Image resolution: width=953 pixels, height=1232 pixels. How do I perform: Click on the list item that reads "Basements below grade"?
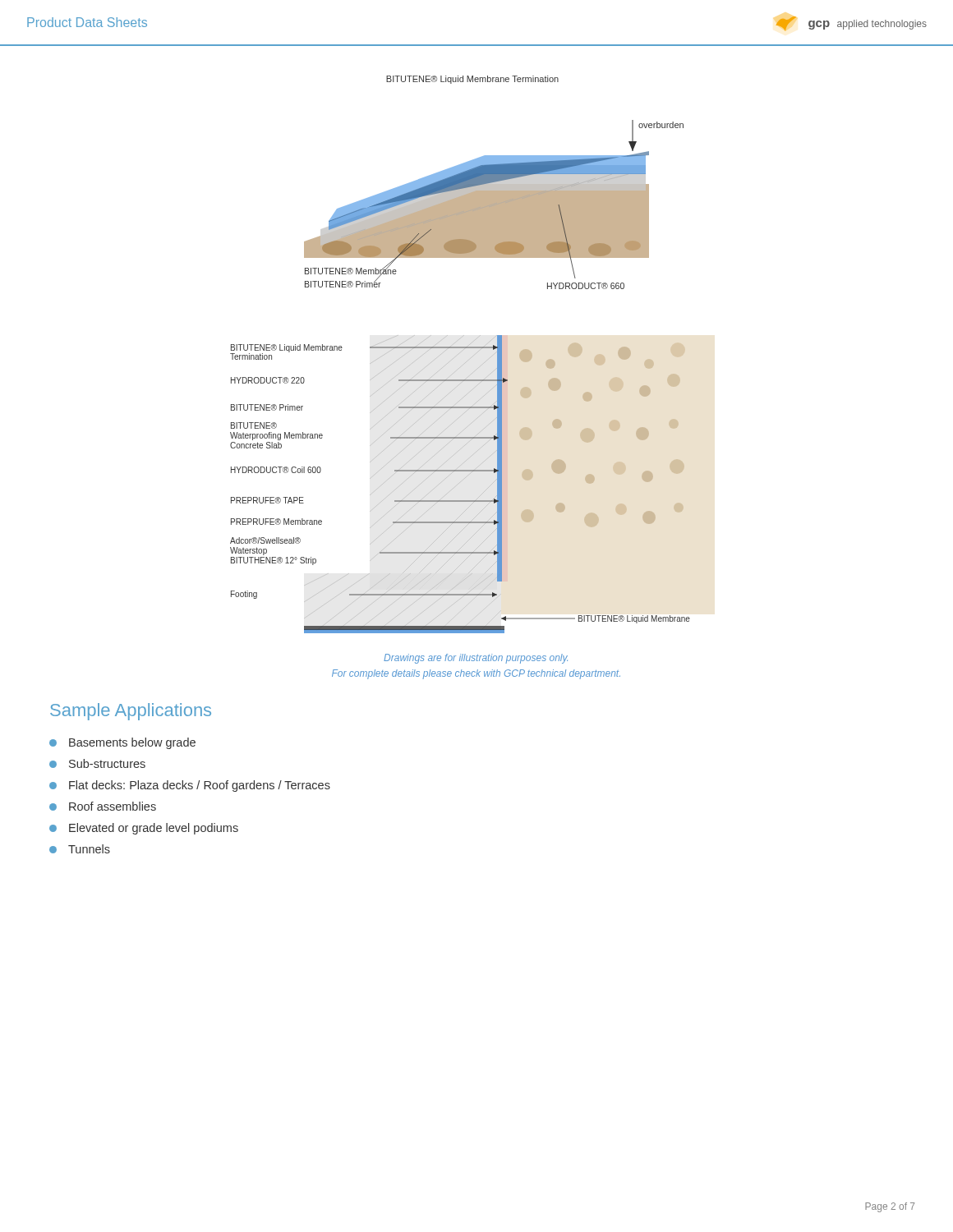123,743
